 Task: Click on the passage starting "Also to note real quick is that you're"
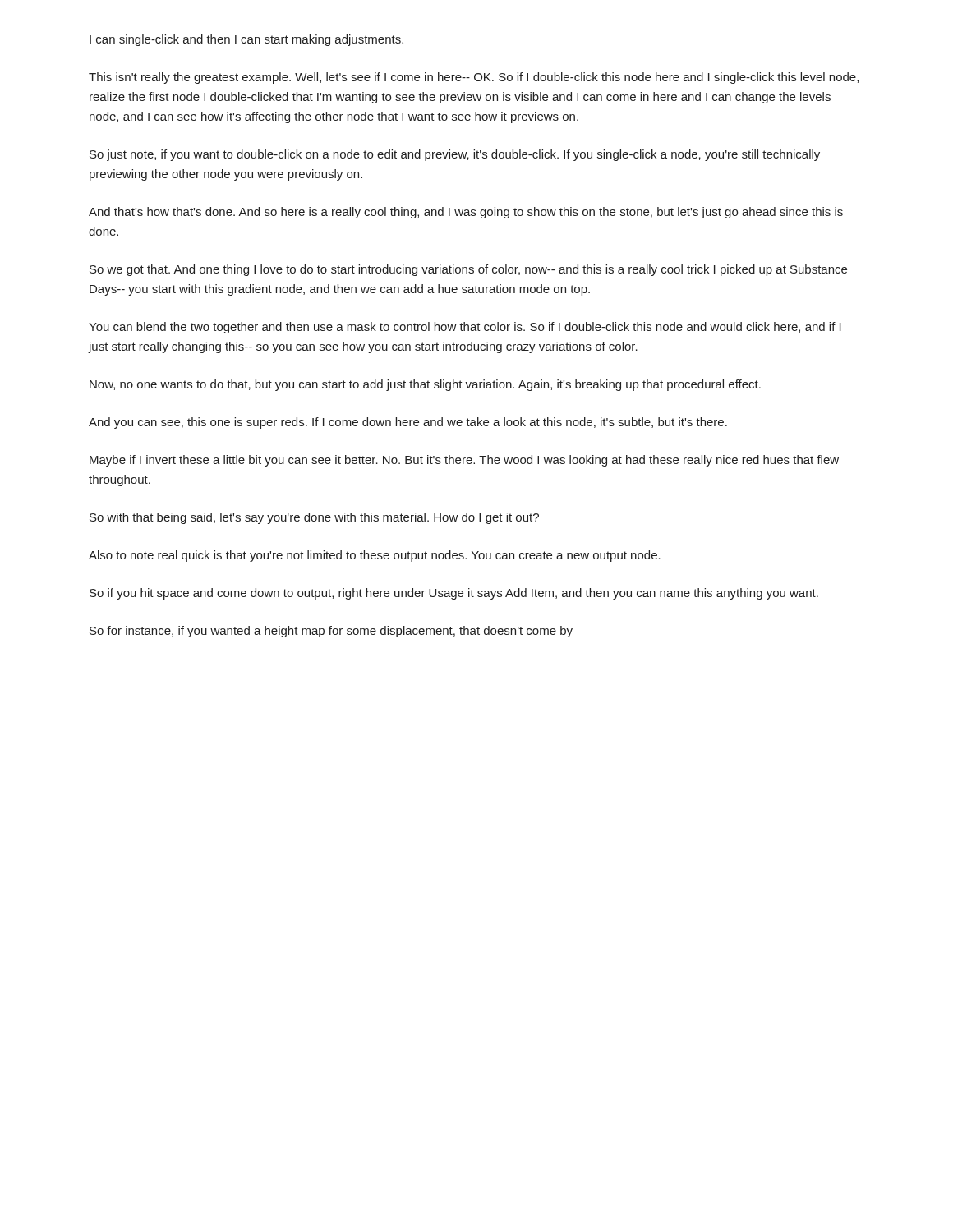point(375,555)
